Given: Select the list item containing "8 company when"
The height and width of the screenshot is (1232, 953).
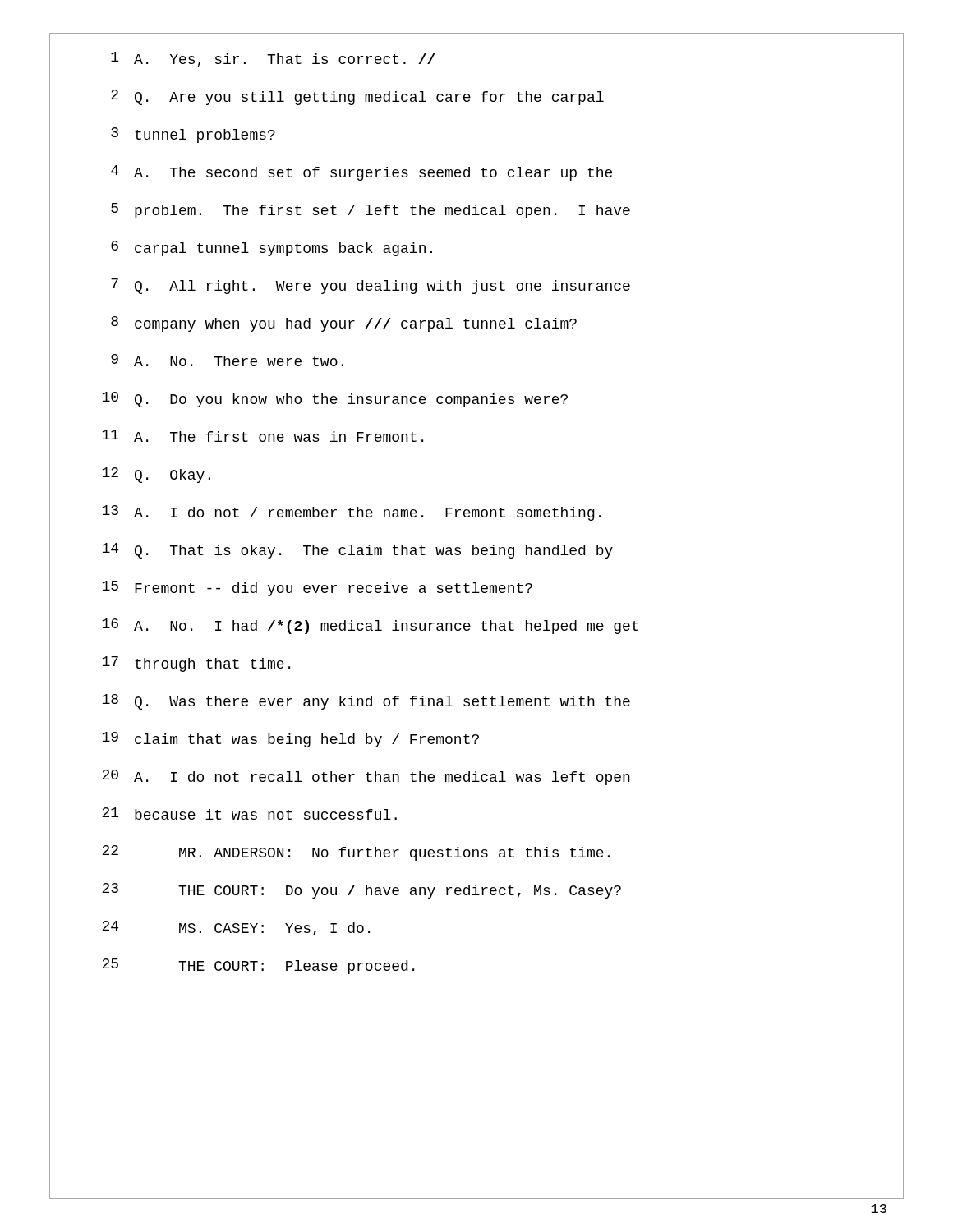Looking at the screenshot, I should click(485, 325).
